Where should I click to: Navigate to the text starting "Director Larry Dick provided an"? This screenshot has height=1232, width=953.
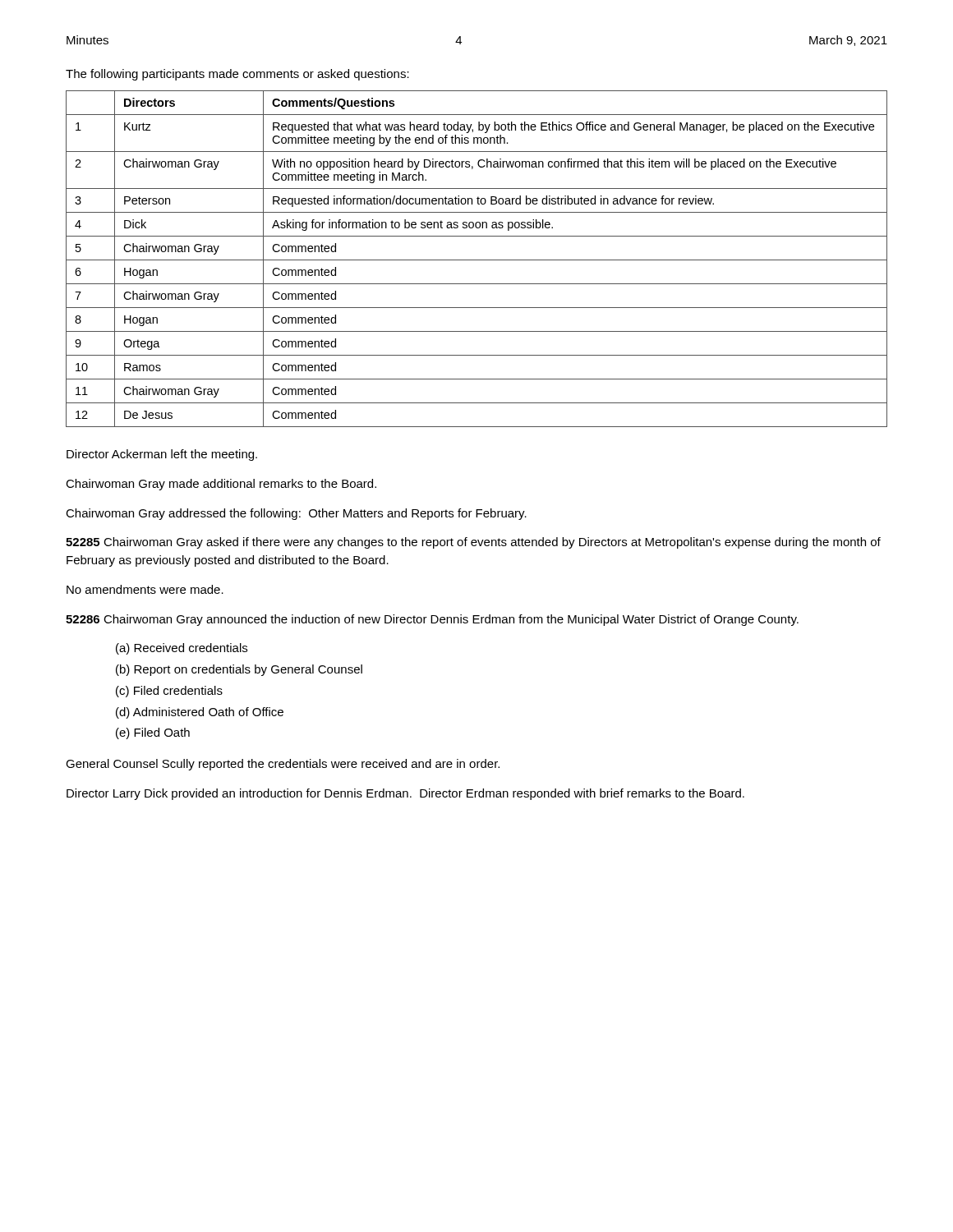405,793
